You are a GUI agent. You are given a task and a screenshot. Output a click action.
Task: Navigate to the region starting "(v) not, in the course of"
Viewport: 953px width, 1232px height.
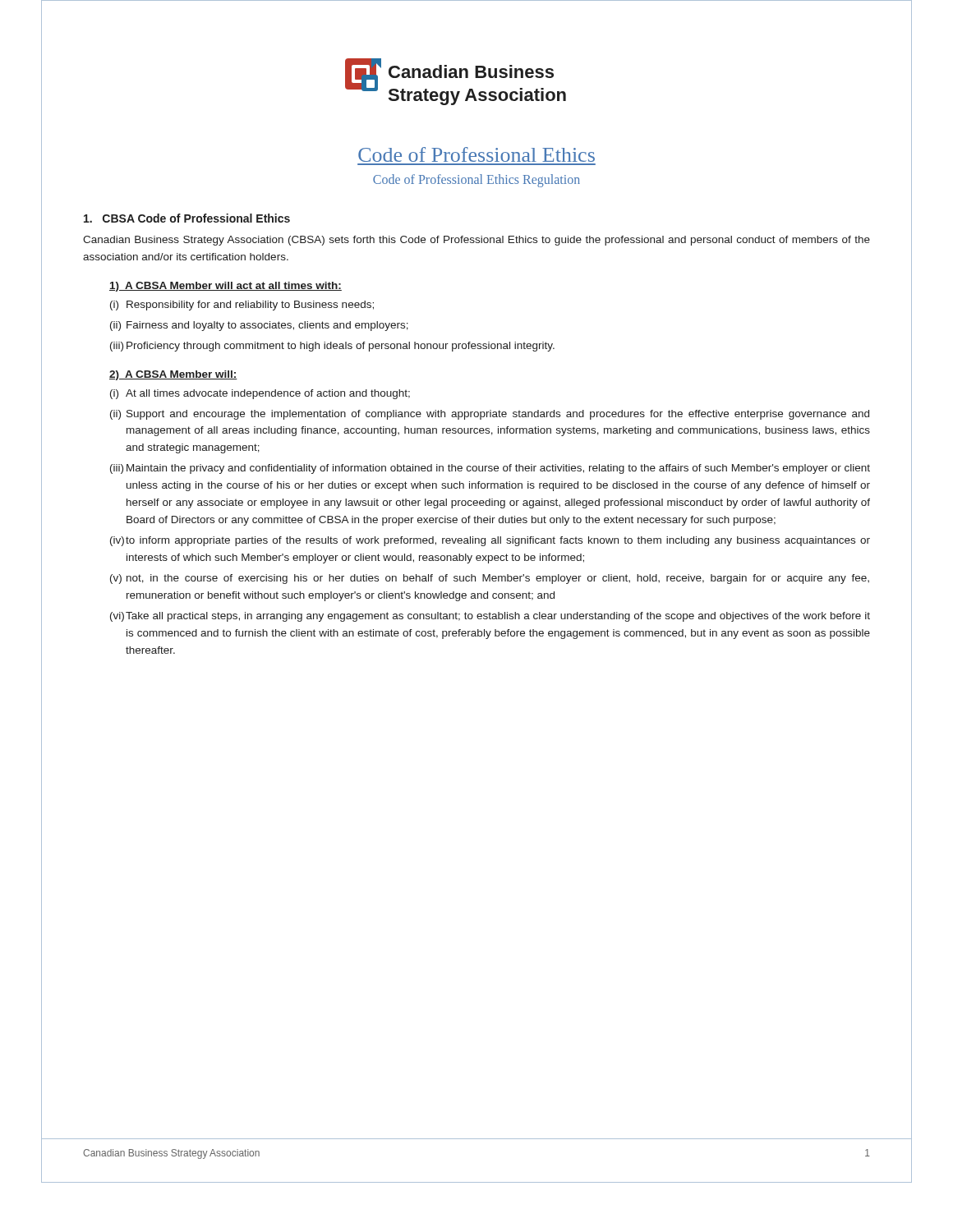click(x=476, y=587)
